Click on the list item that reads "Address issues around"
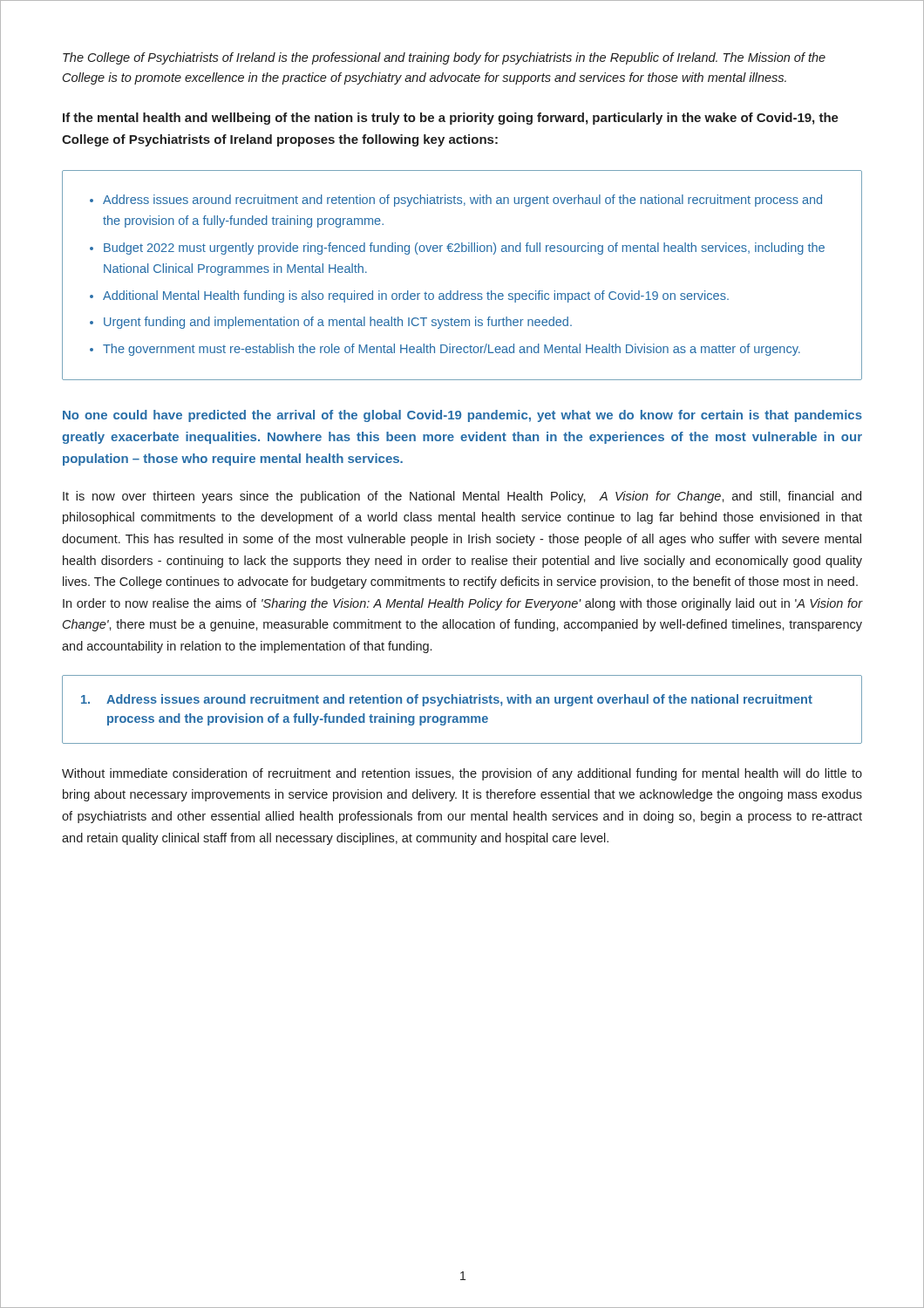The width and height of the screenshot is (924, 1308). (456, 201)
